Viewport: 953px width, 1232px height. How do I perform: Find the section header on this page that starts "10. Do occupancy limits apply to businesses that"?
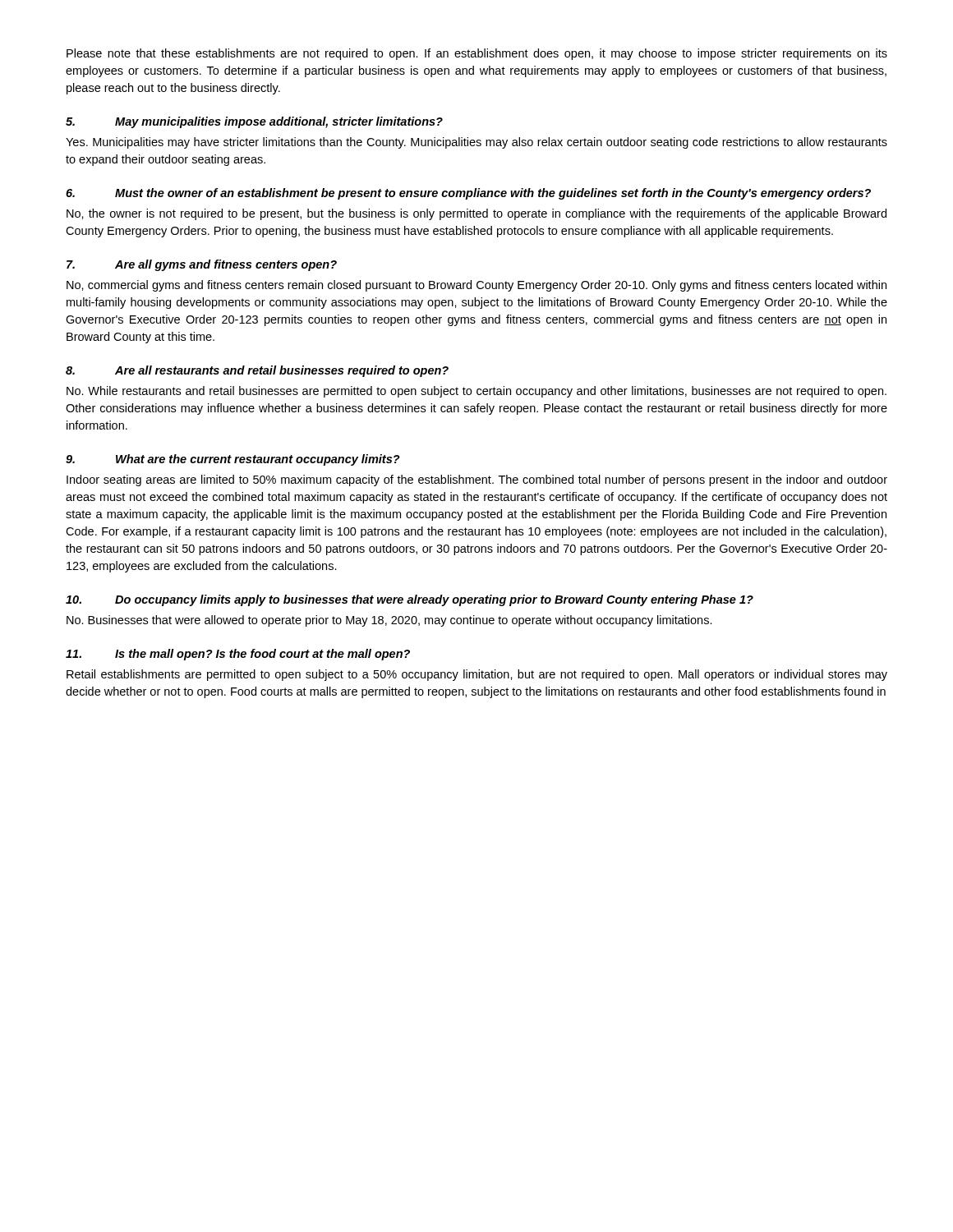coord(476,600)
